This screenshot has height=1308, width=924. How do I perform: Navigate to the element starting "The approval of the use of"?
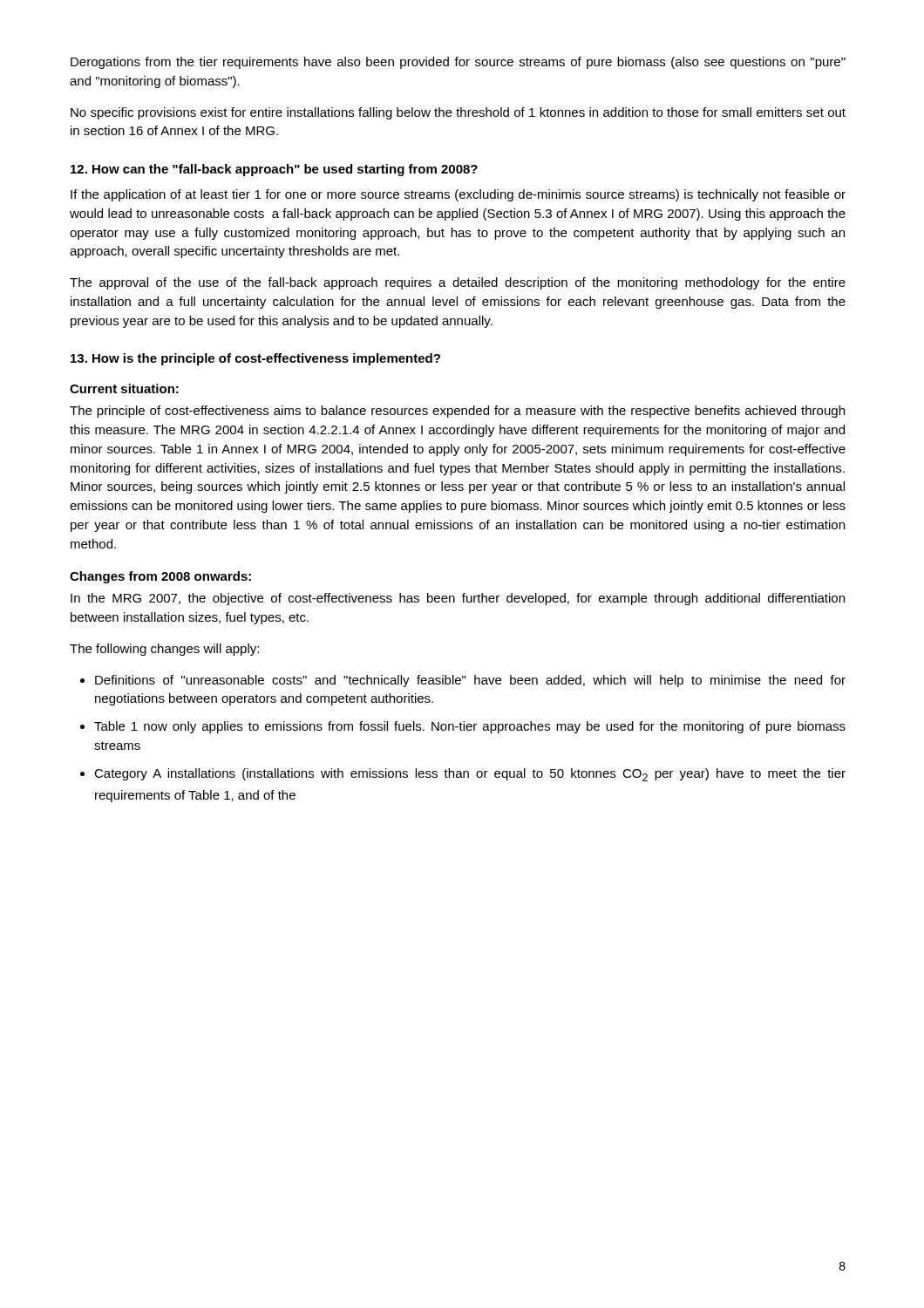[x=458, y=301]
